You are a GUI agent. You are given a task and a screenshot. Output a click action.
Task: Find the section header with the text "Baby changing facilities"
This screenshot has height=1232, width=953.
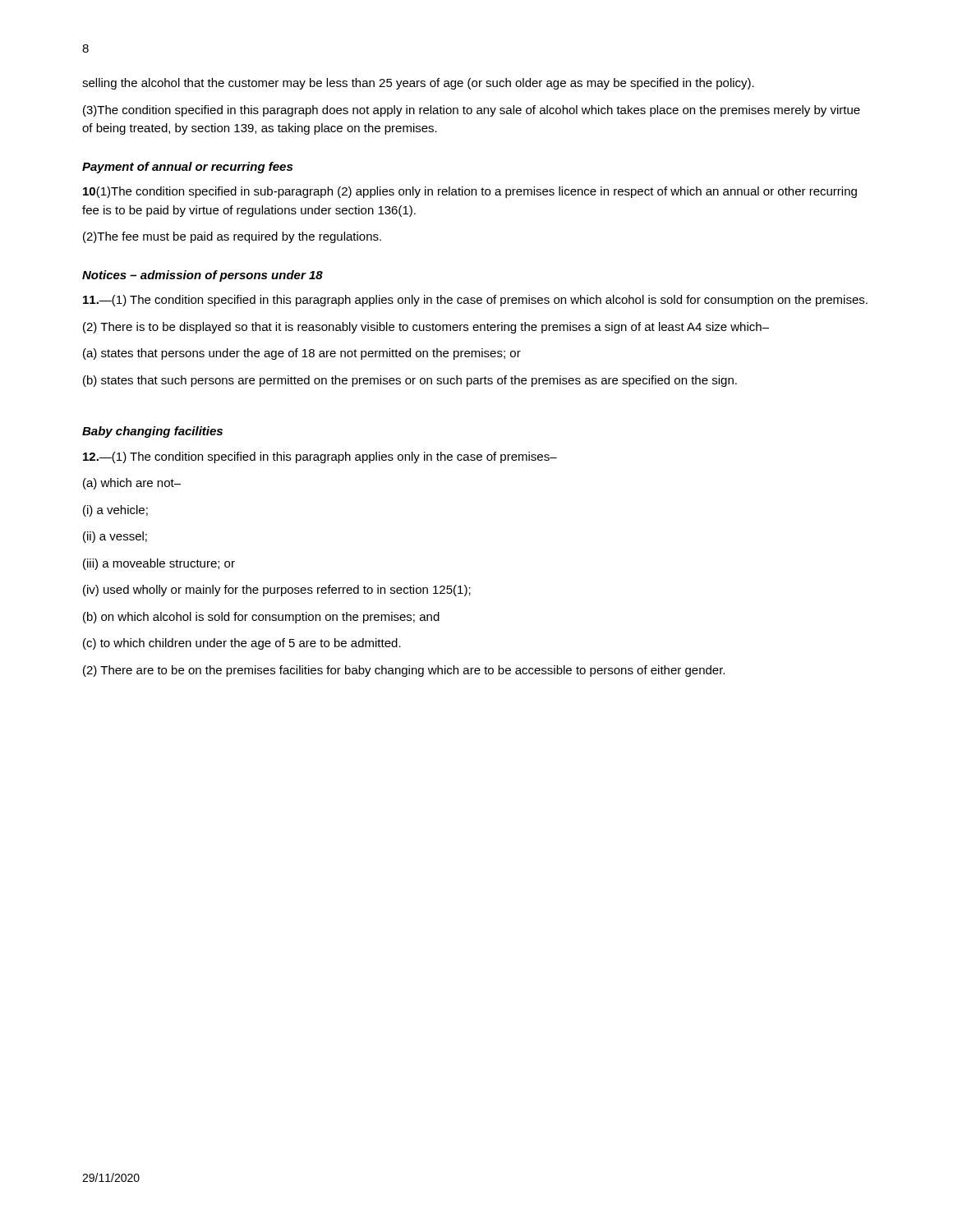click(x=153, y=431)
